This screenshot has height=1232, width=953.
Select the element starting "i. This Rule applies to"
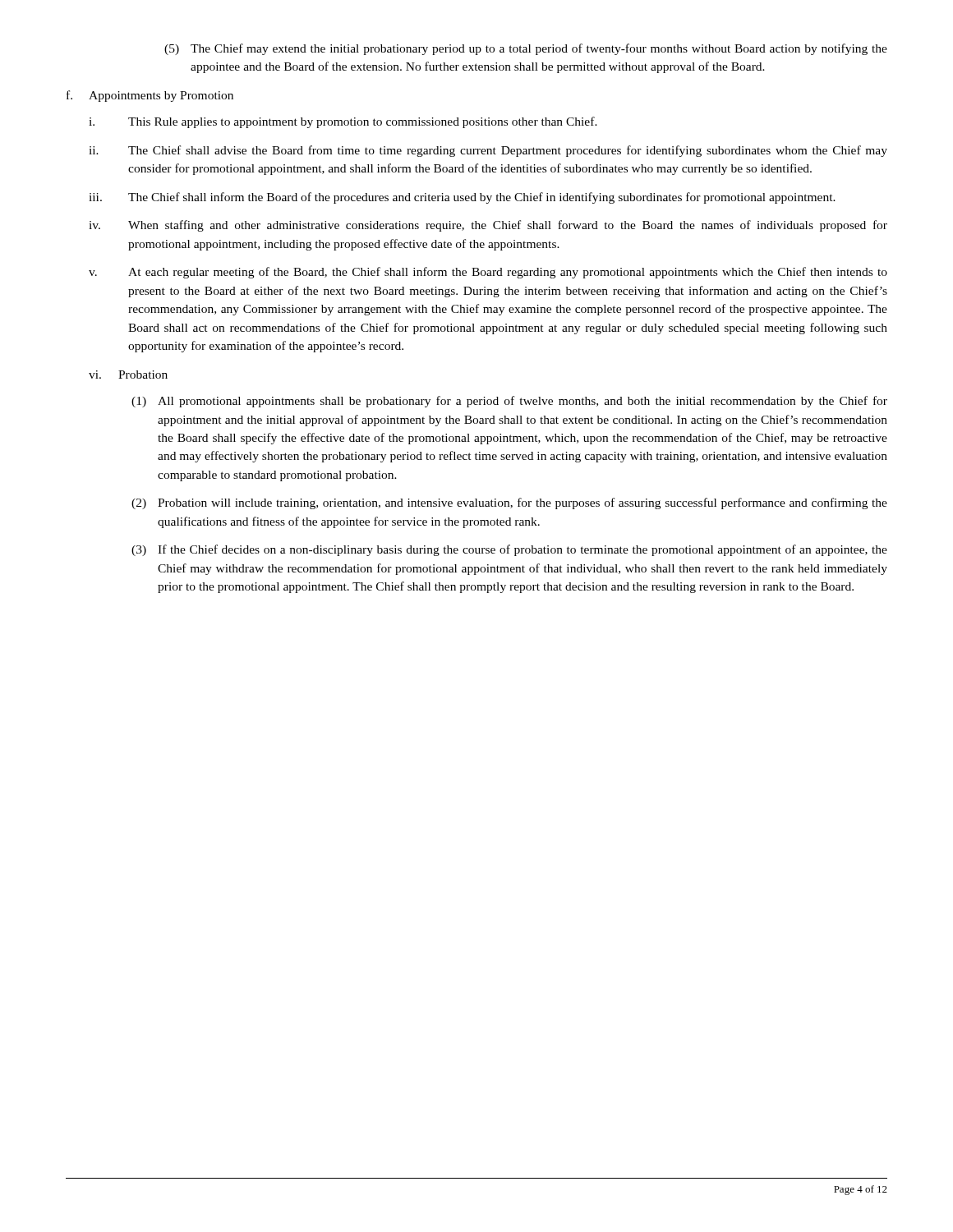coord(488,122)
